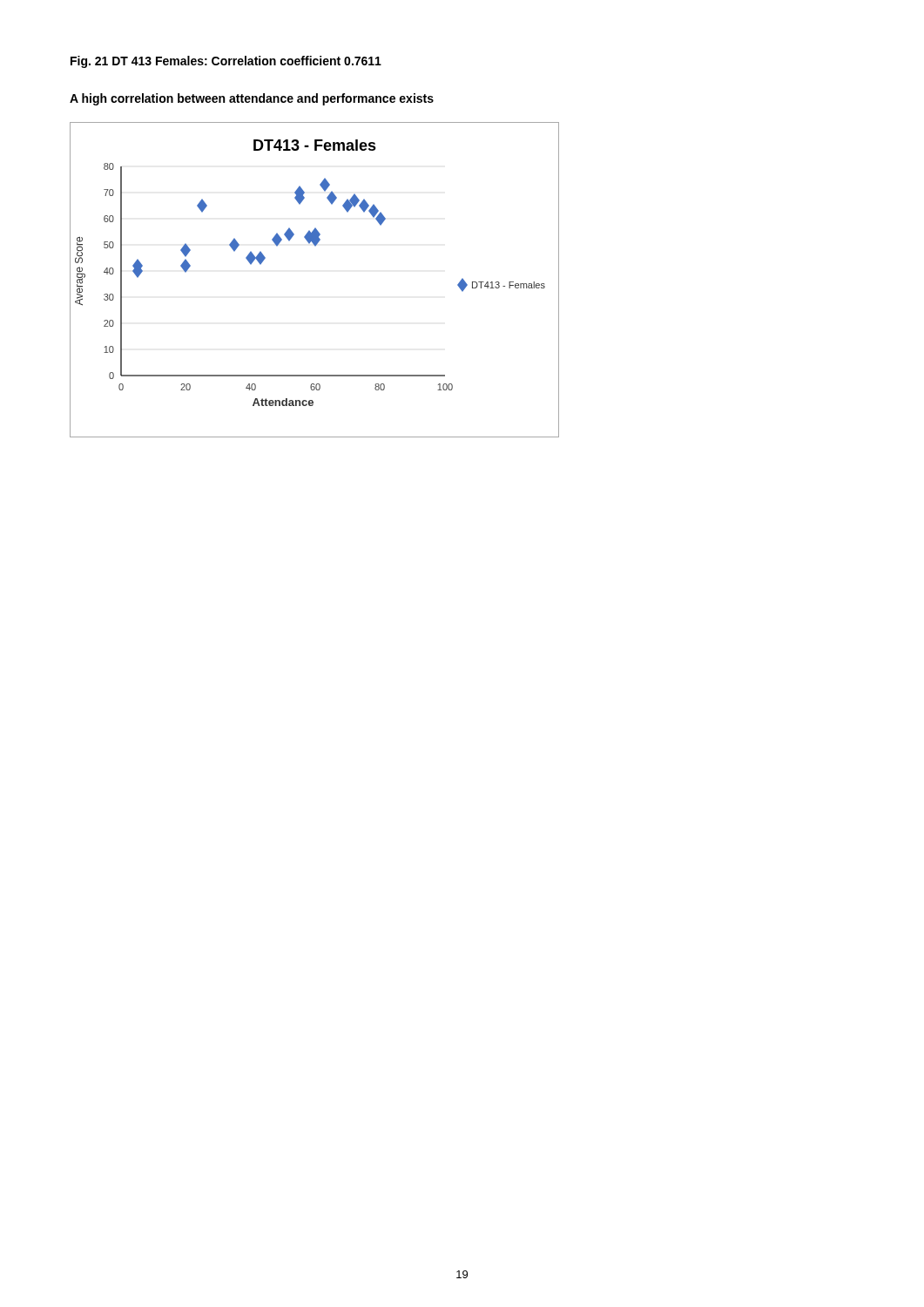Viewport: 924px width, 1307px height.
Task: Find a continuous plot
Action: (x=314, y=280)
